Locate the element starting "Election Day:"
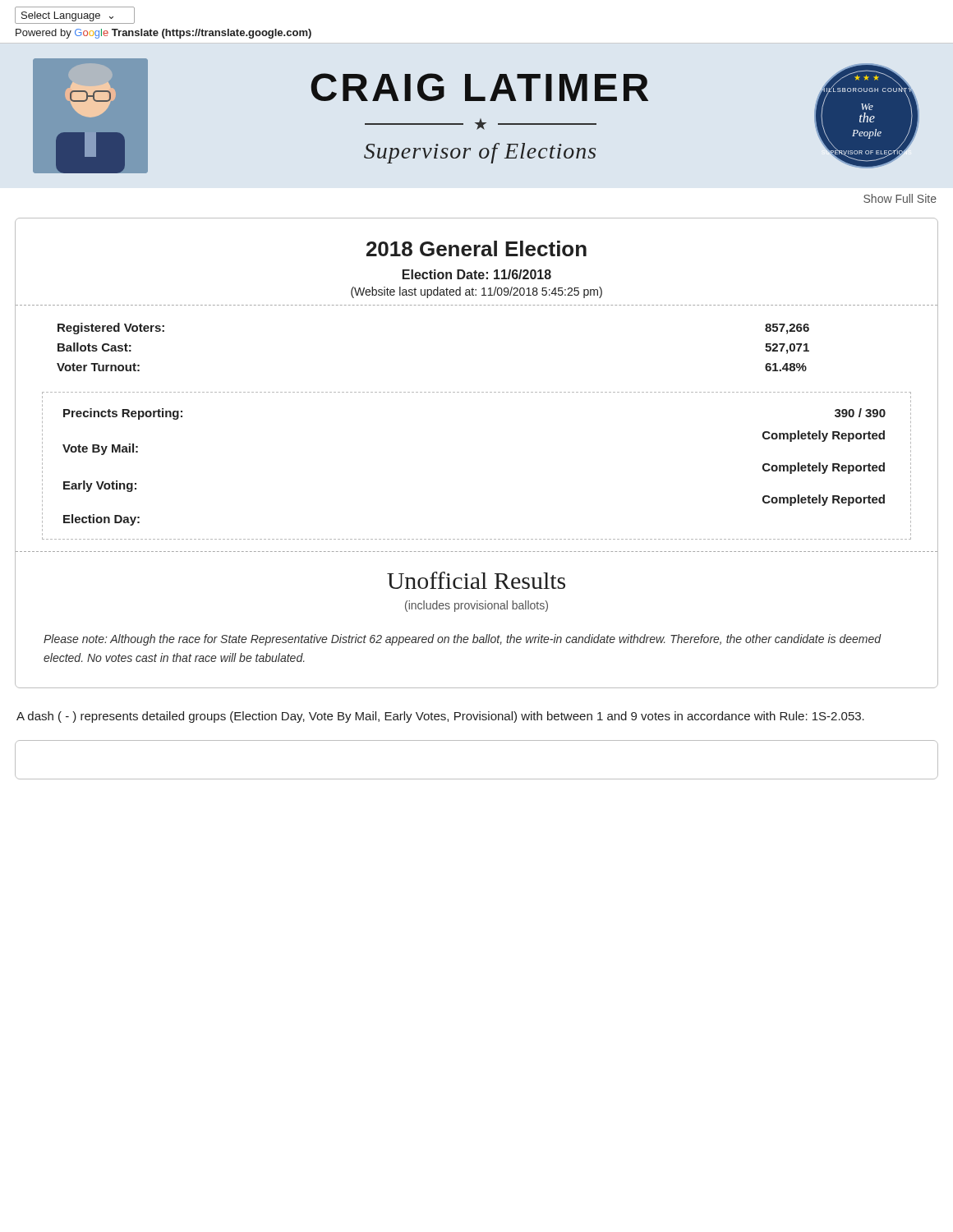This screenshot has width=953, height=1232. coord(101,519)
